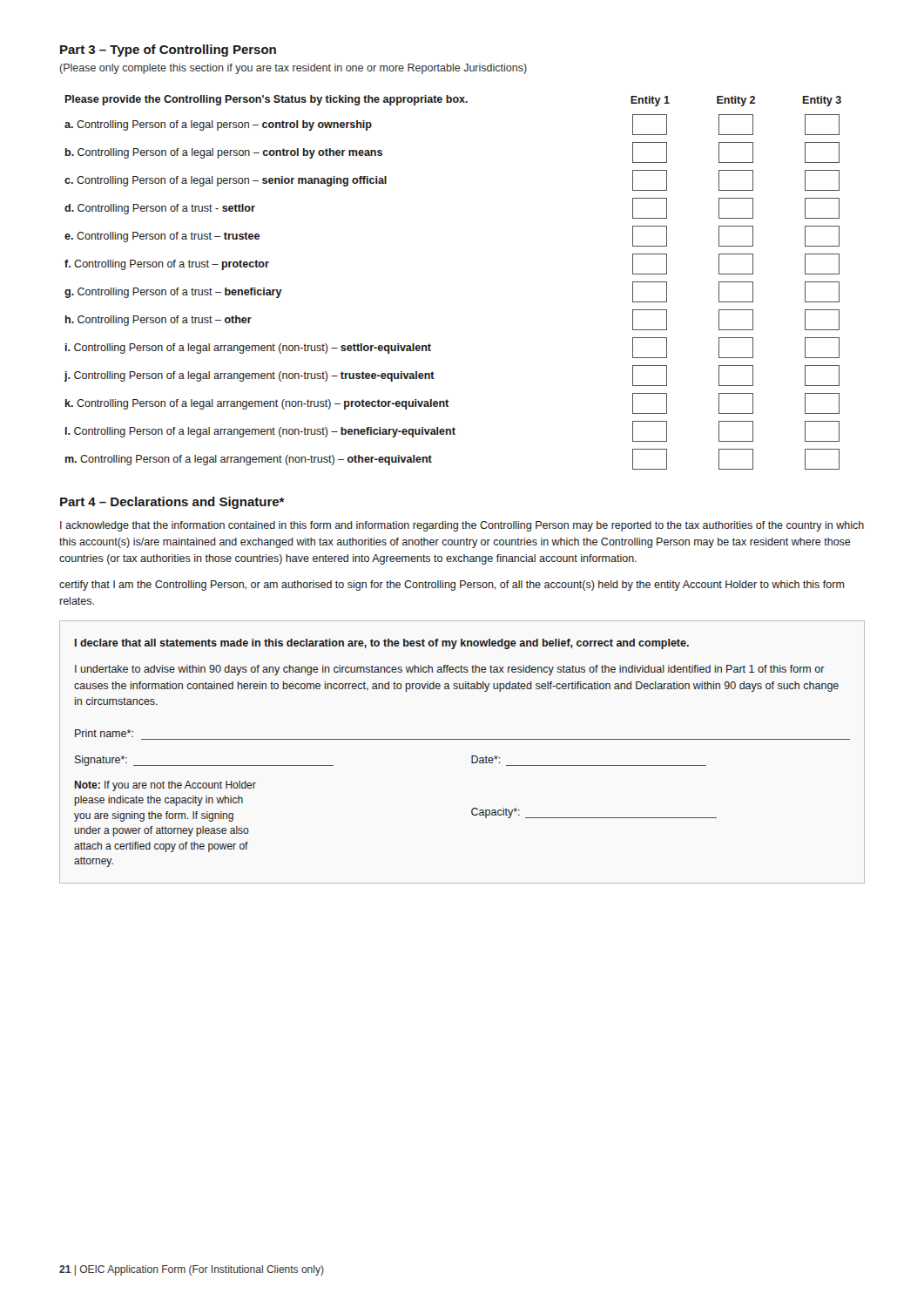Where does it say "Part 4 – Declarations and Signature*"?
The height and width of the screenshot is (1307, 924).
point(172,501)
